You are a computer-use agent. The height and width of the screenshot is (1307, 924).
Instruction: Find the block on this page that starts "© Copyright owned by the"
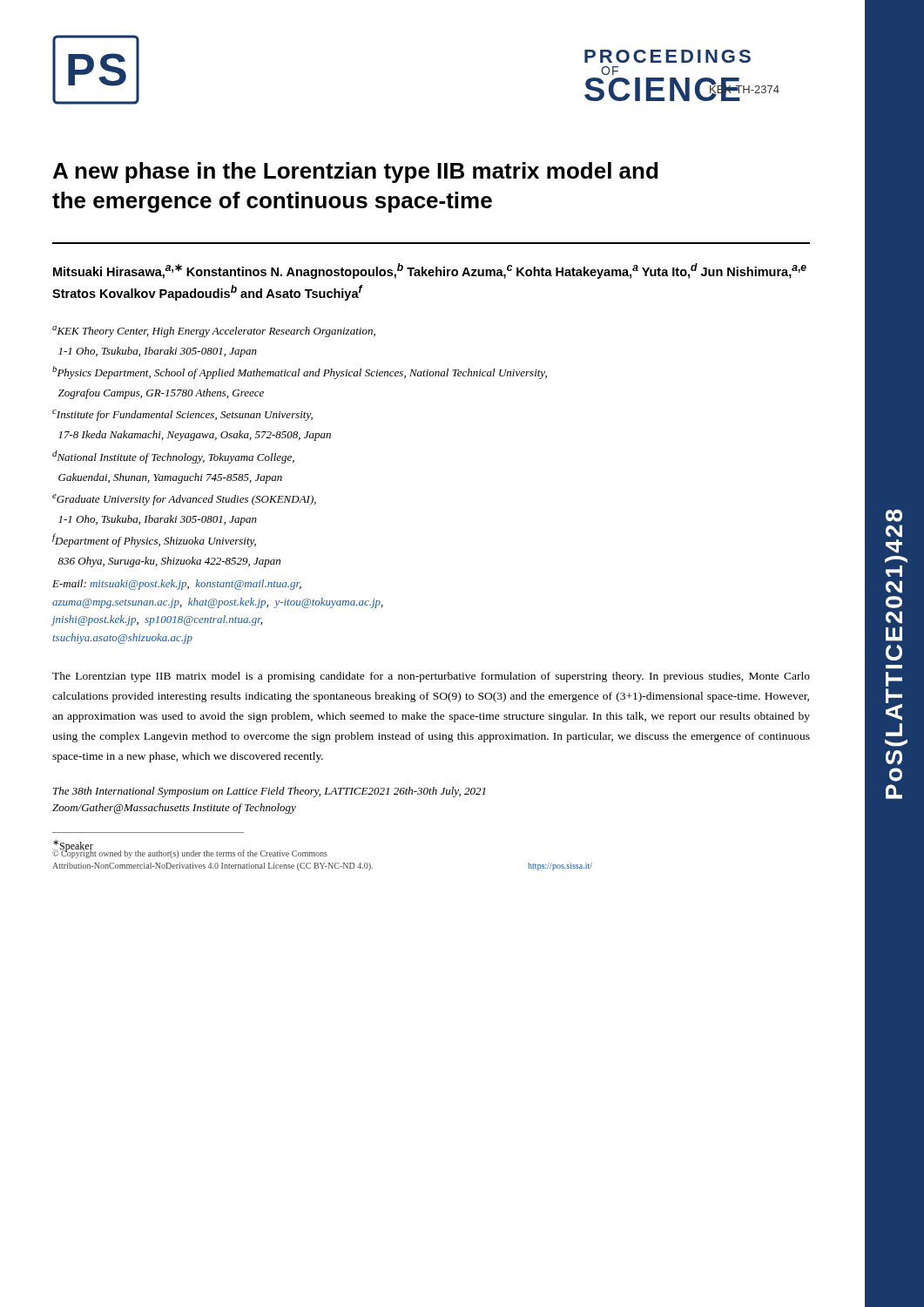click(x=322, y=860)
